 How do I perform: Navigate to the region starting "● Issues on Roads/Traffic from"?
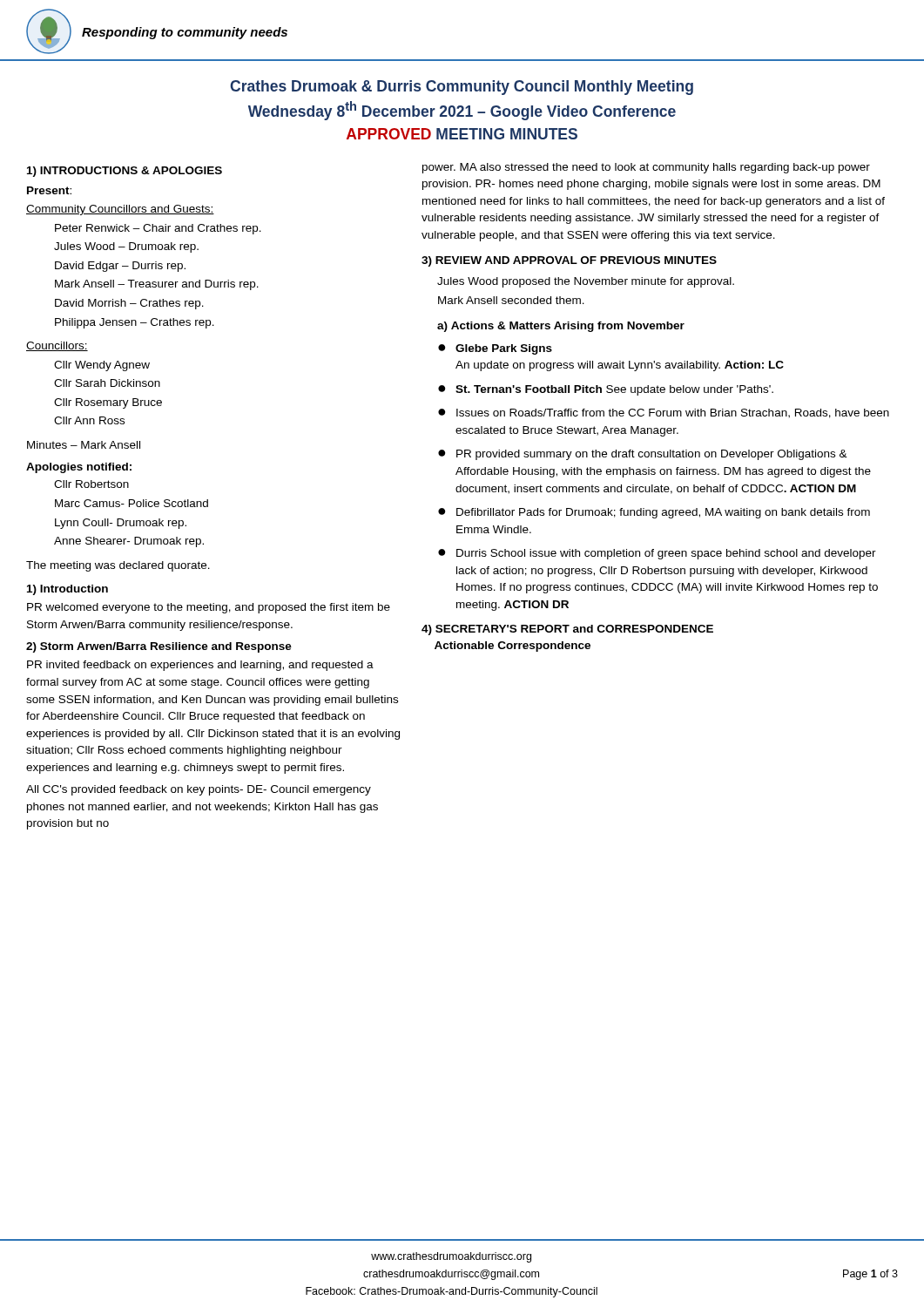667,422
